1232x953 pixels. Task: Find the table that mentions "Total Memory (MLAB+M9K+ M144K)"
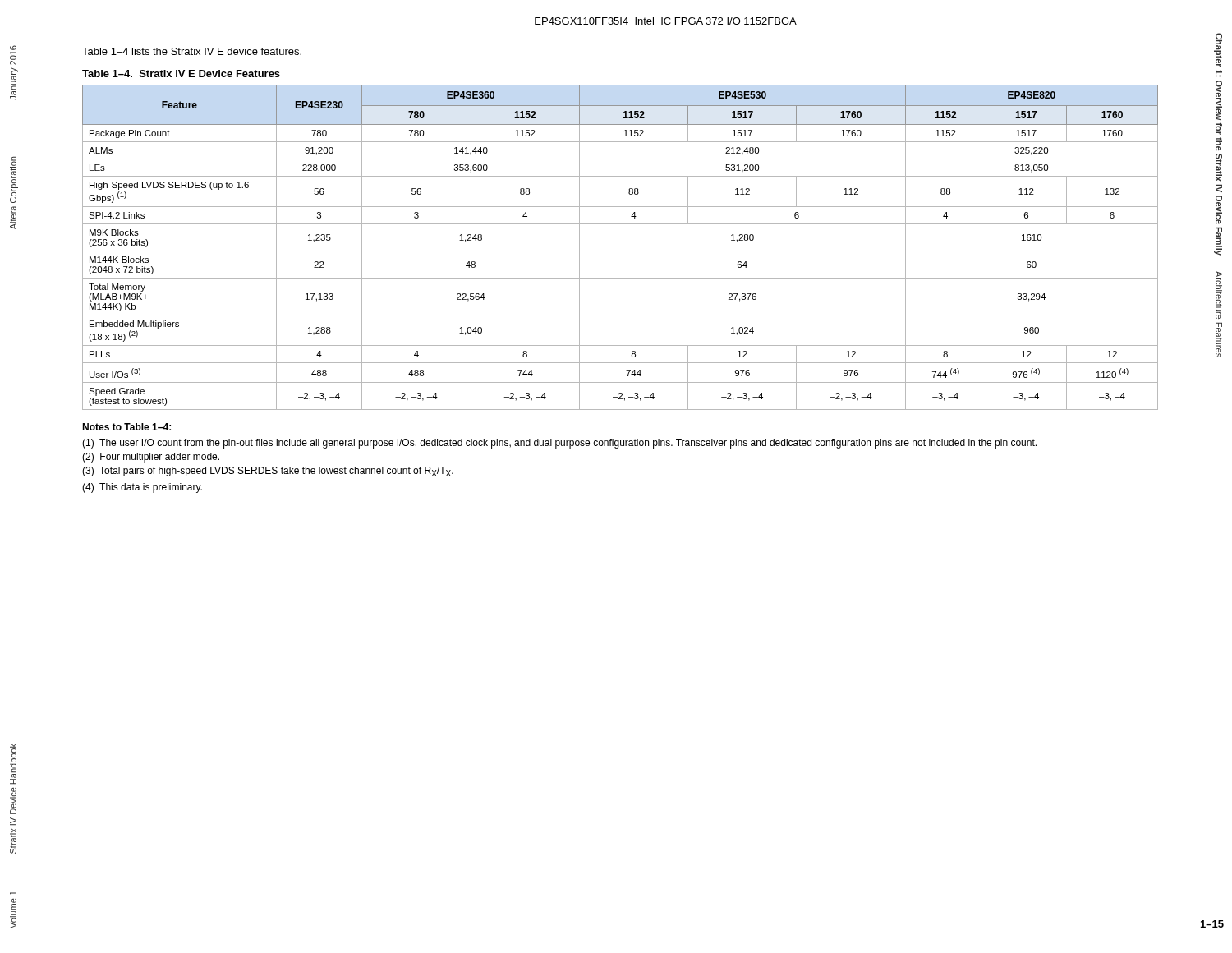(620, 247)
